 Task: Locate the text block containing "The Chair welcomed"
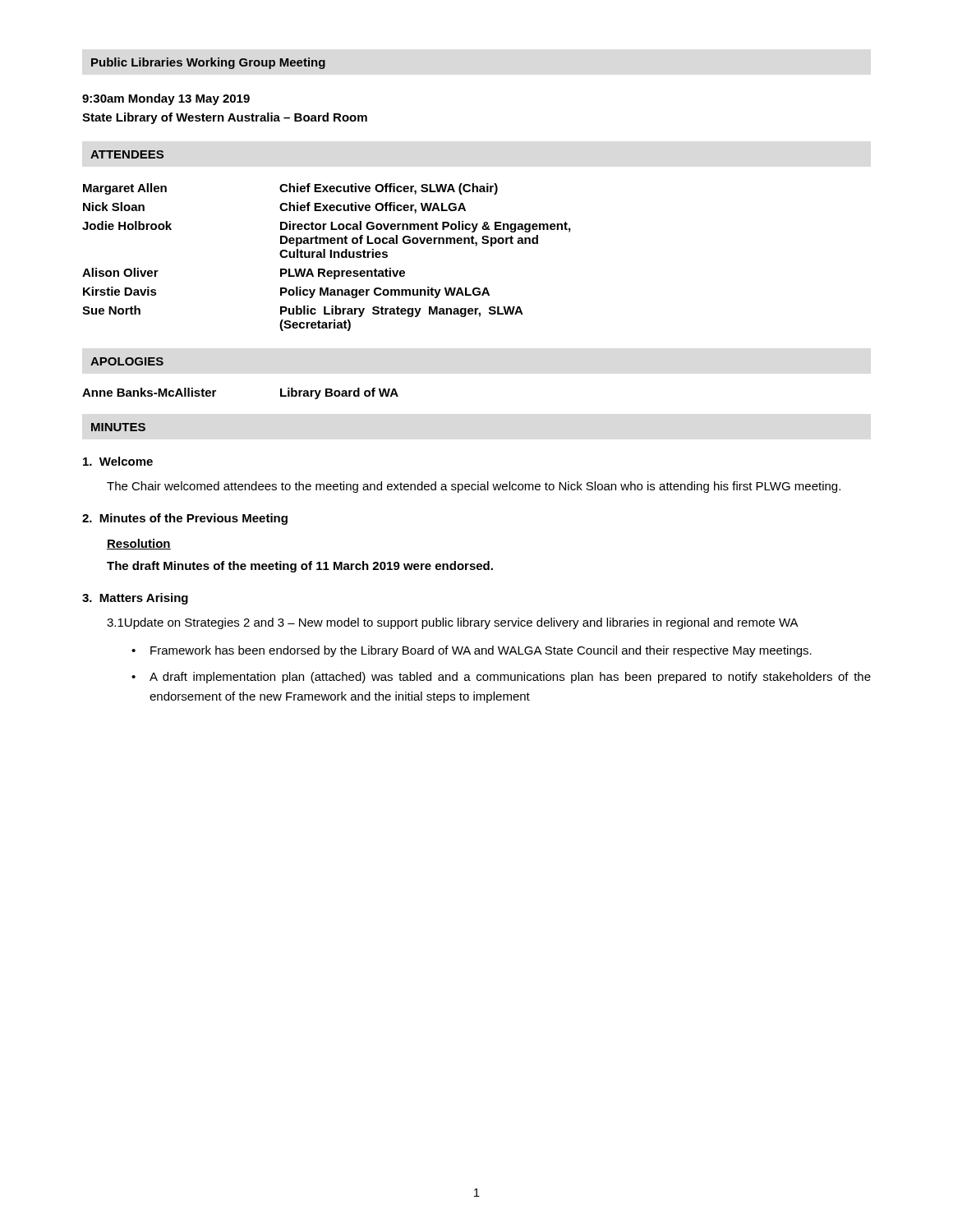click(x=474, y=486)
